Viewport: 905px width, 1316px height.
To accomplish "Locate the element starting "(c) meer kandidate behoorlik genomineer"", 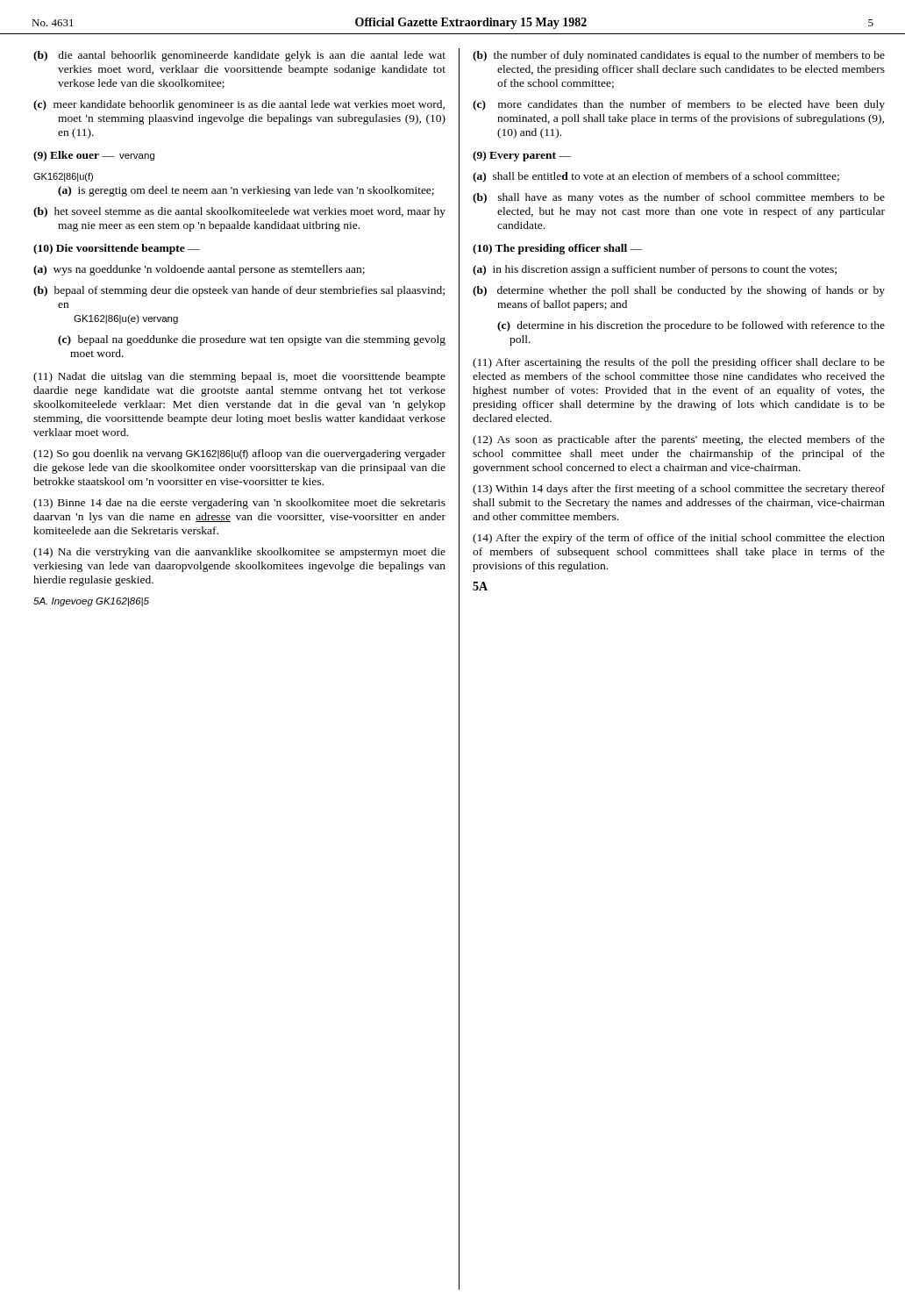I will tap(239, 118).
